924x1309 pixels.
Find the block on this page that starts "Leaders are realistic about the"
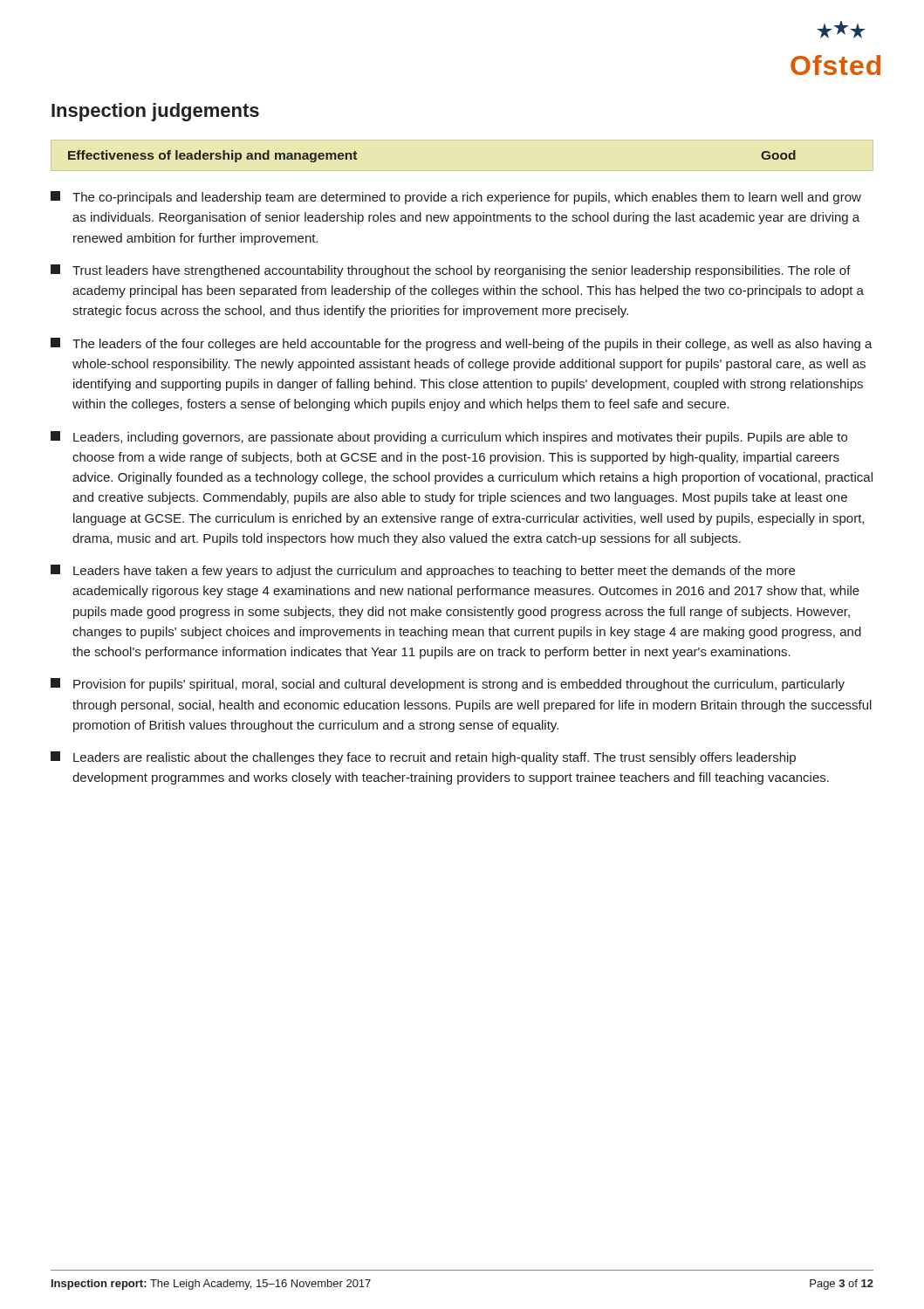(x=462, y=767)
